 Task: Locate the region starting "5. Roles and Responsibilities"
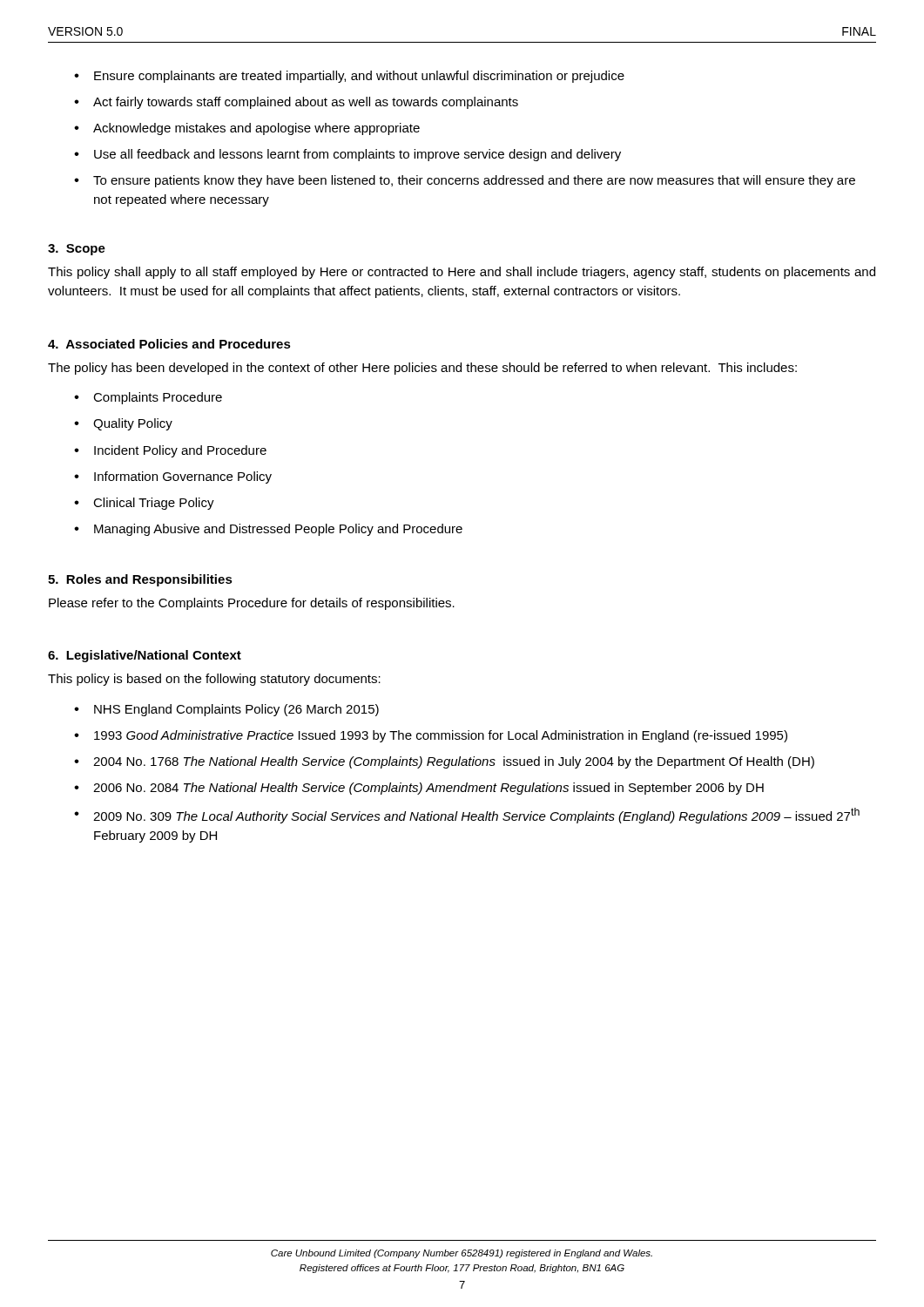[x=140, y=579]
